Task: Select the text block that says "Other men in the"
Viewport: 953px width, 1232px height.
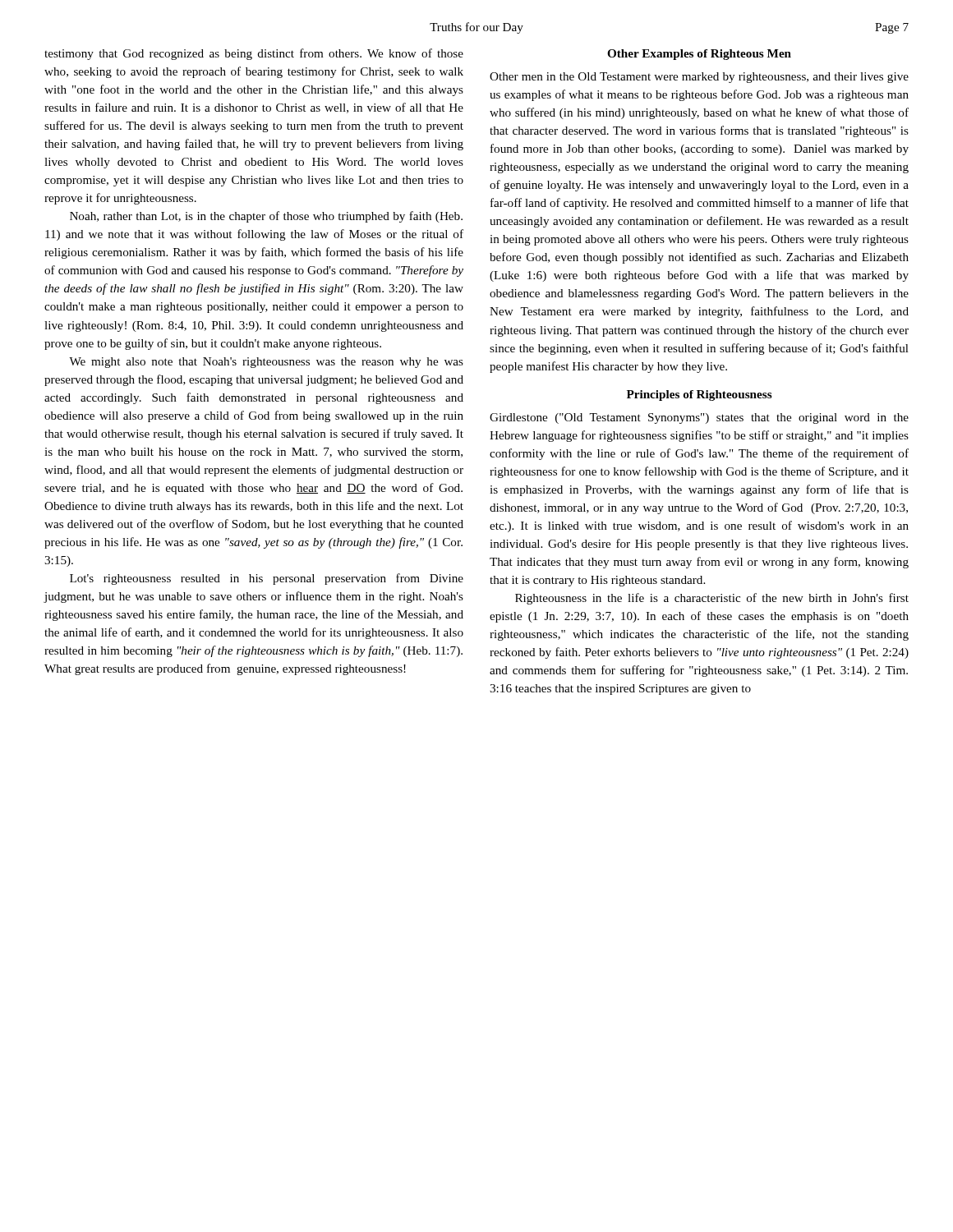Action: (699, 221)
